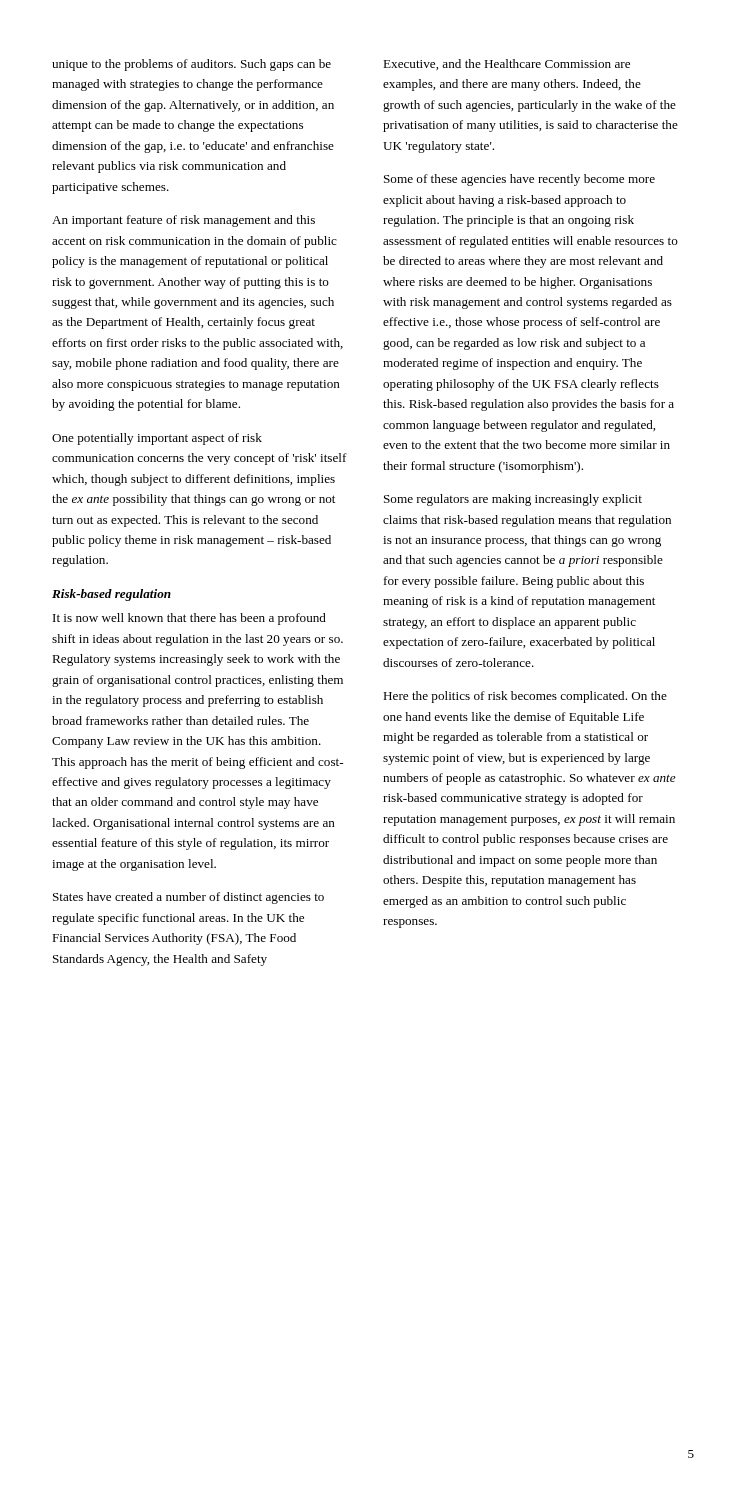Locate the block of text that opens with "unique to the problems of auditors."
Screen dimensions: 1500x746
(199, 126)
